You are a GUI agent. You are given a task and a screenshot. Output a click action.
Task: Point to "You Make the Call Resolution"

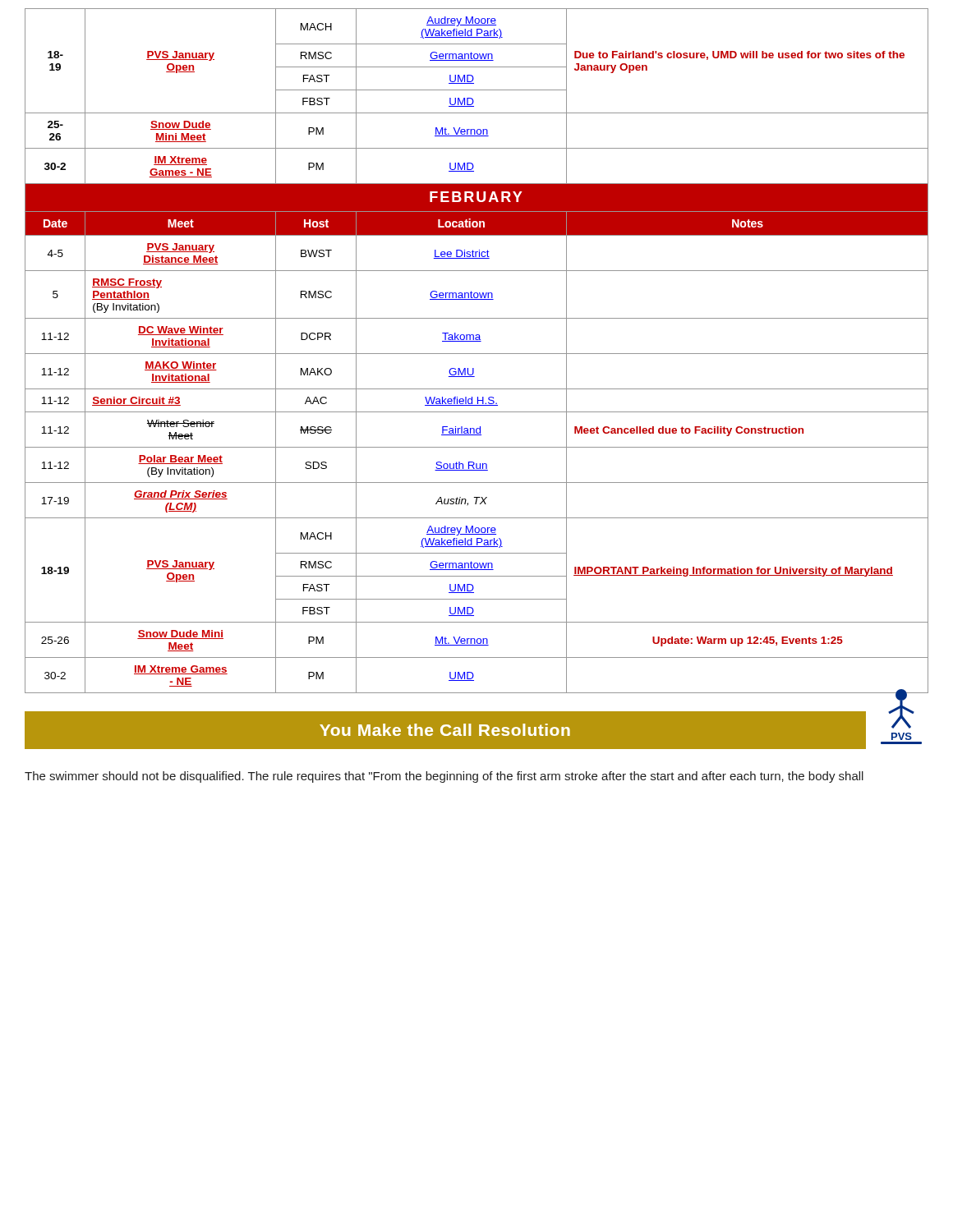click(445, 730)
